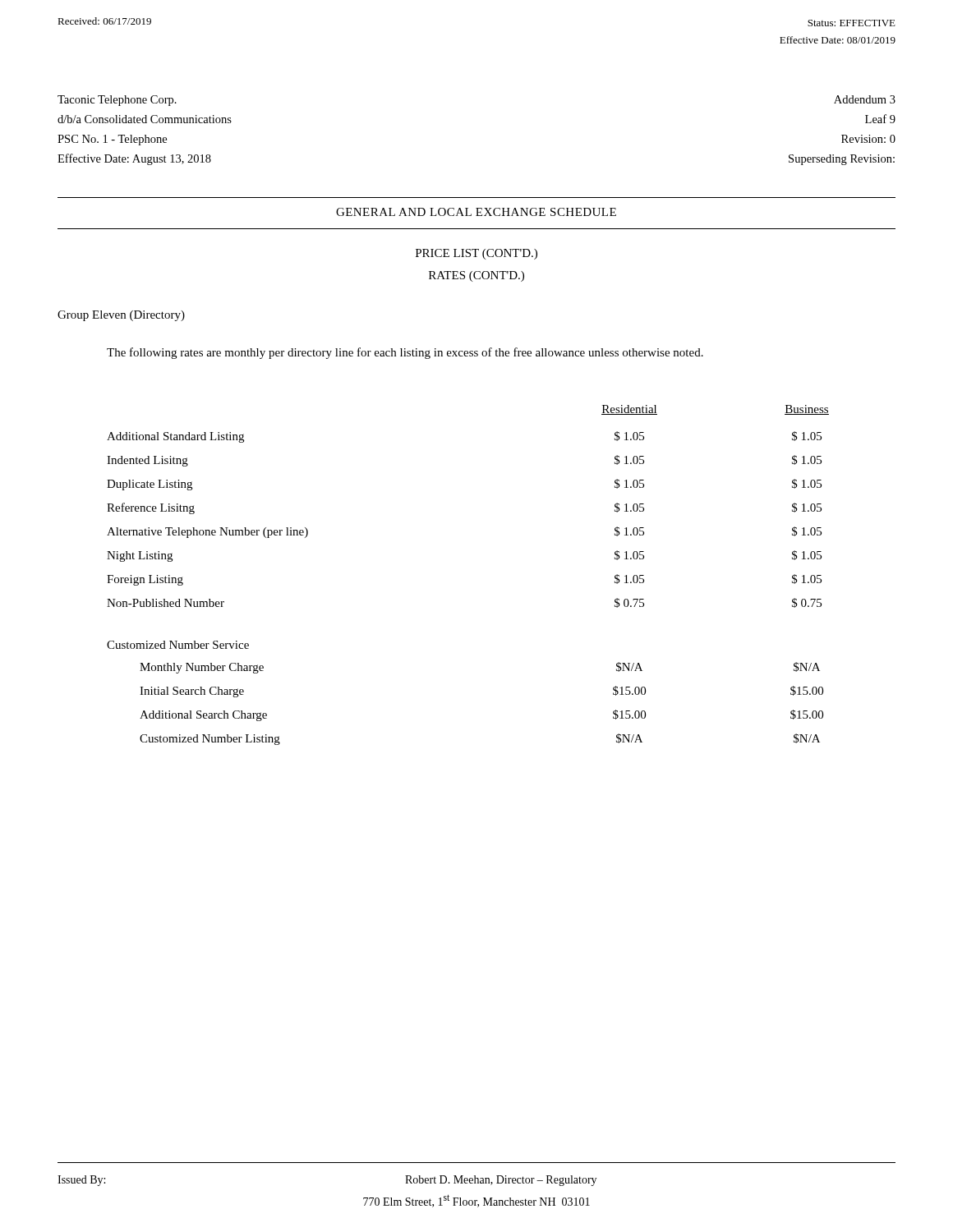953x1232 pixels.
Task: Find "GENERAL AND LOCAL EXCHANGE SCHEDULE" on this page
Action: tap(476, 212)
